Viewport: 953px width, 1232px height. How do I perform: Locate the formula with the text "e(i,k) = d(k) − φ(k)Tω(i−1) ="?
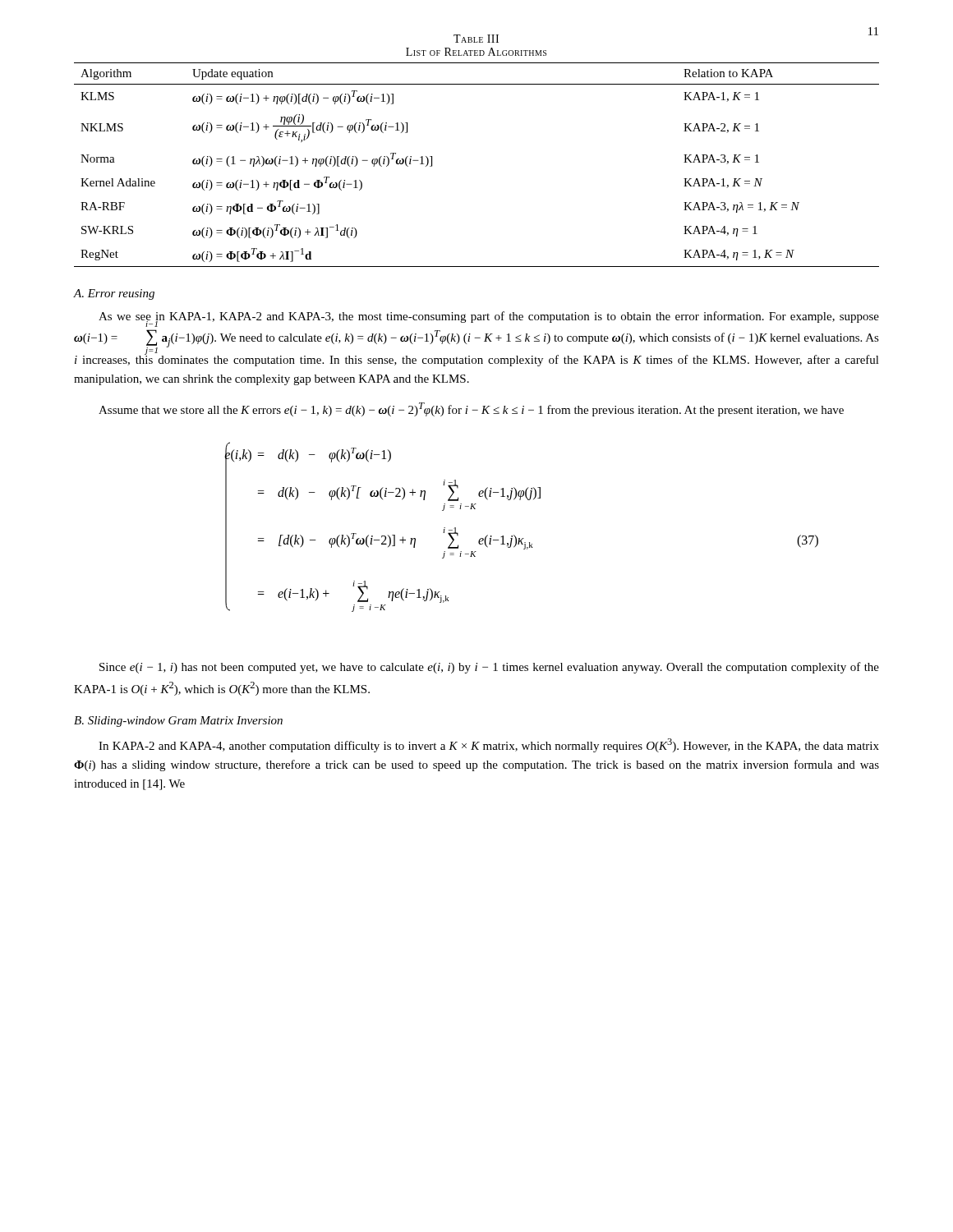pos(476,537)
